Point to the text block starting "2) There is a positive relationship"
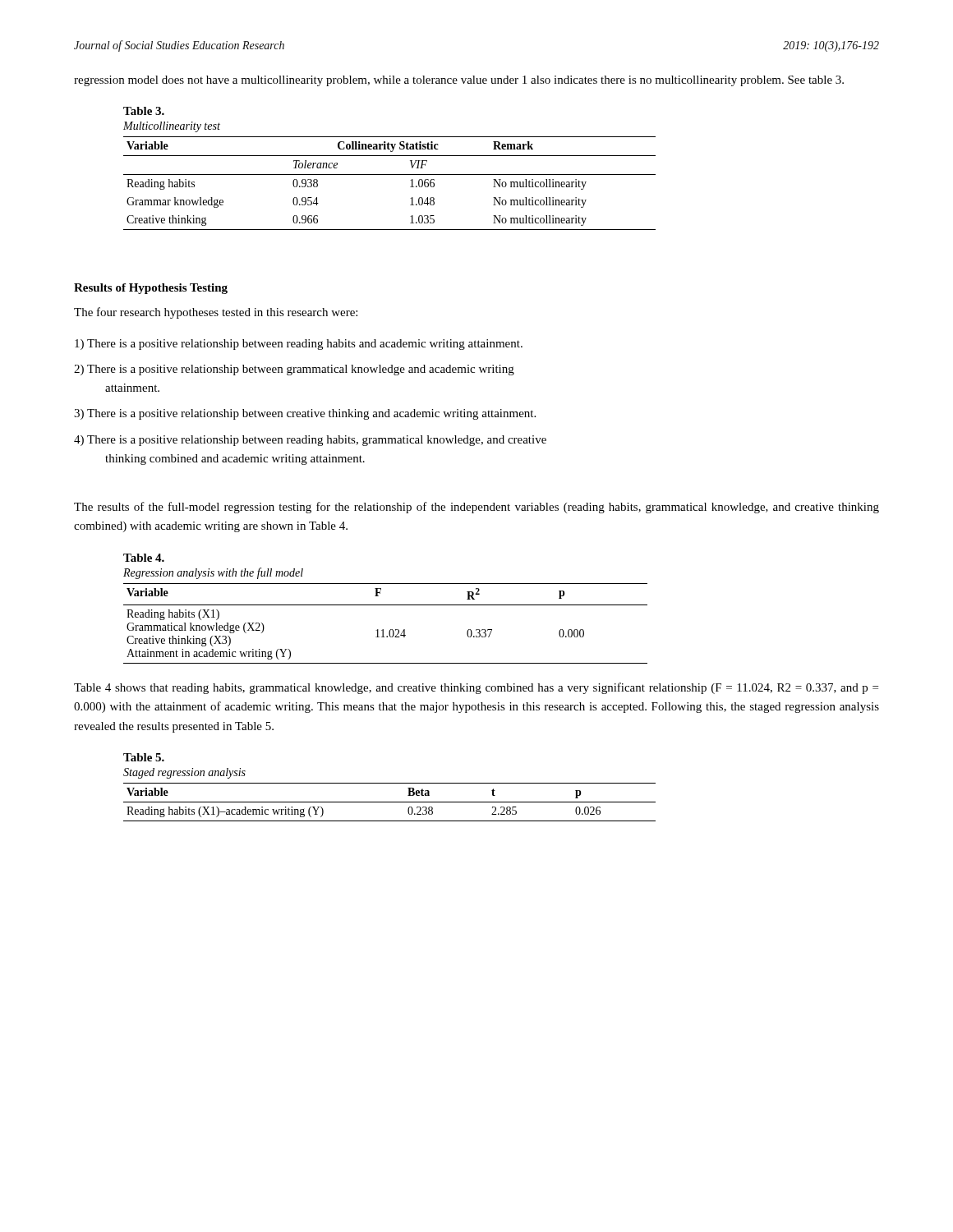Viewport: 953px width, 1232px height. click(476, 380)
